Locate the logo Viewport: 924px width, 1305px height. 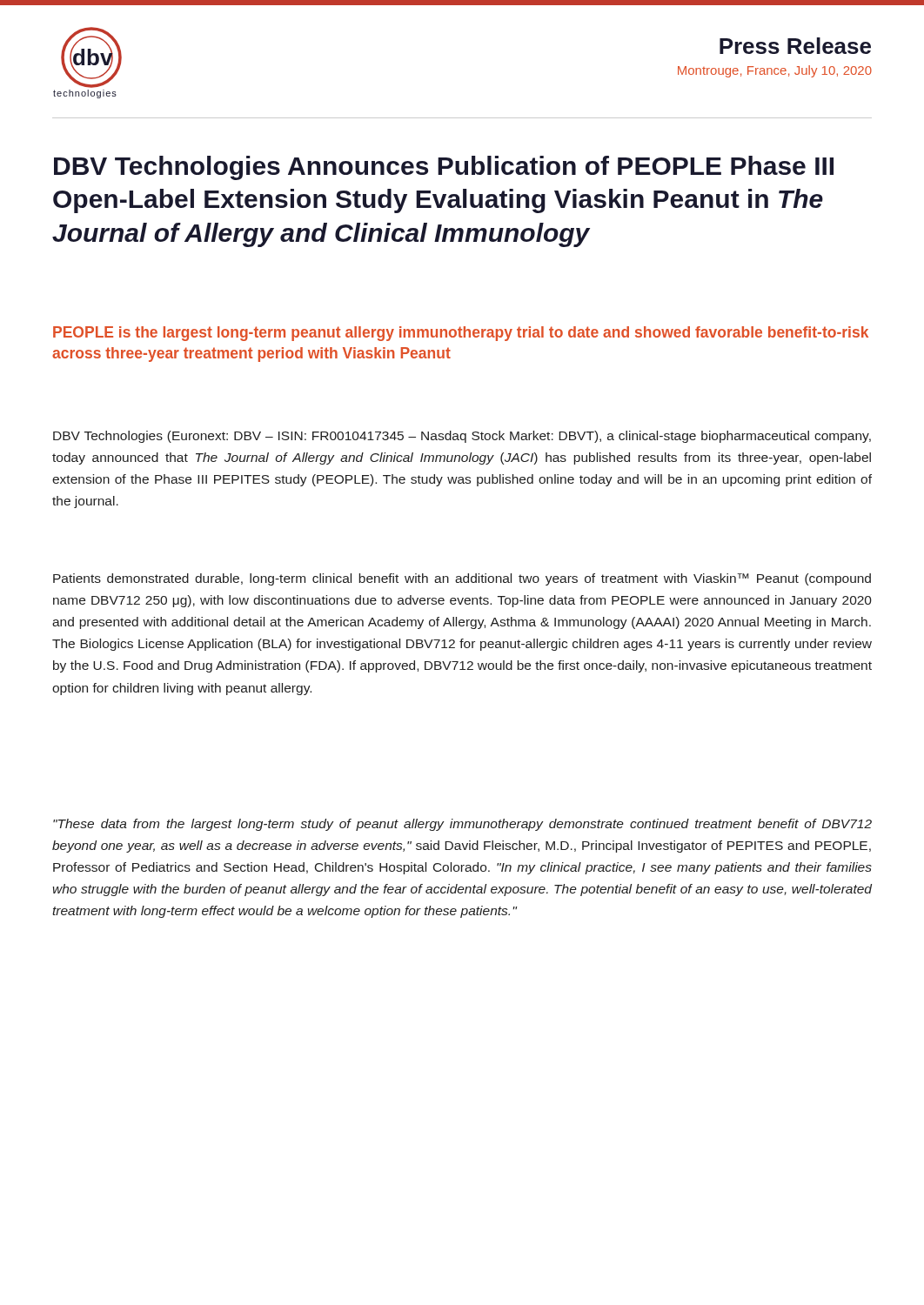click(x=98, y=67)
